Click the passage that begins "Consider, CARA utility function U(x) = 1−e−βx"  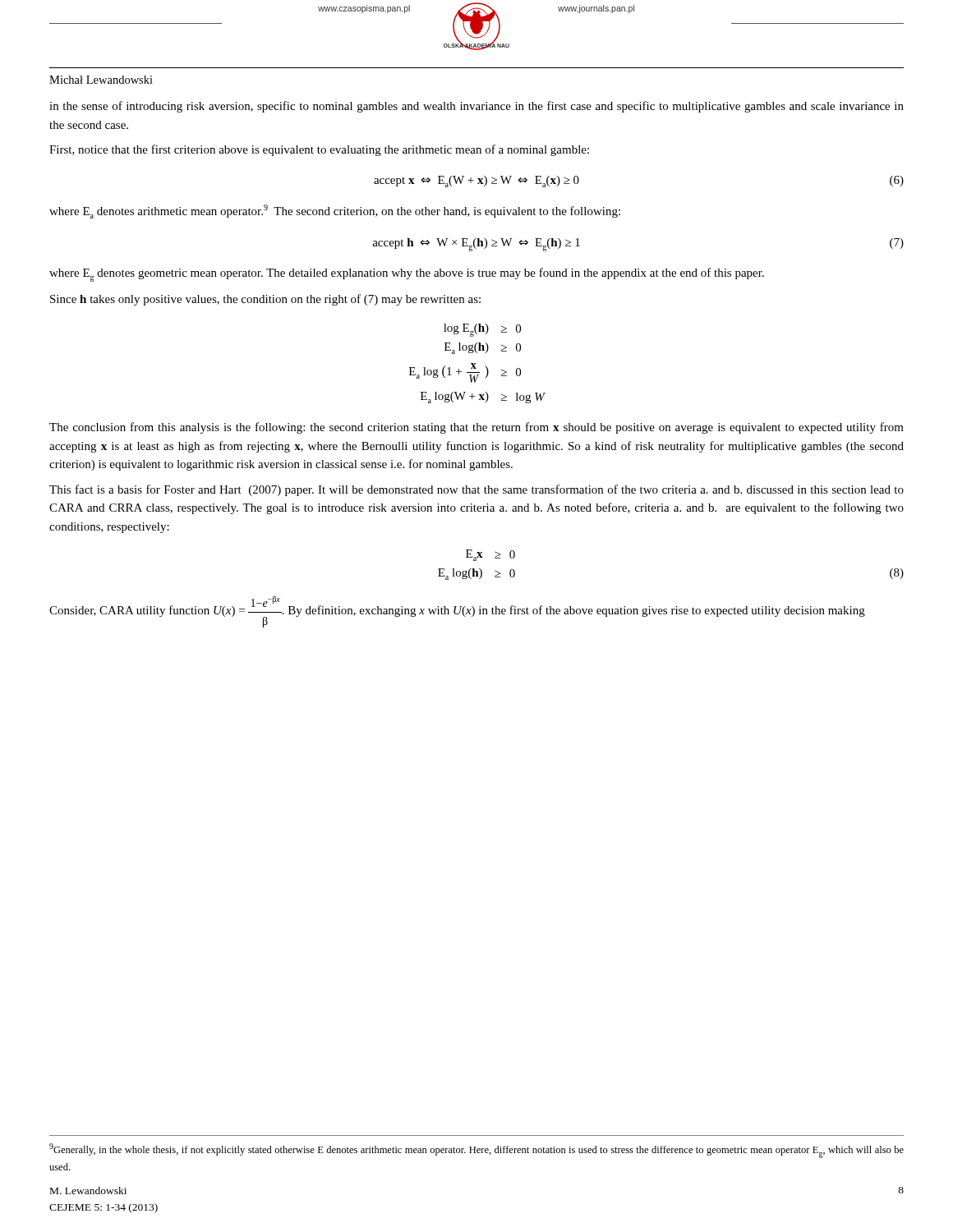click(476, 611)
